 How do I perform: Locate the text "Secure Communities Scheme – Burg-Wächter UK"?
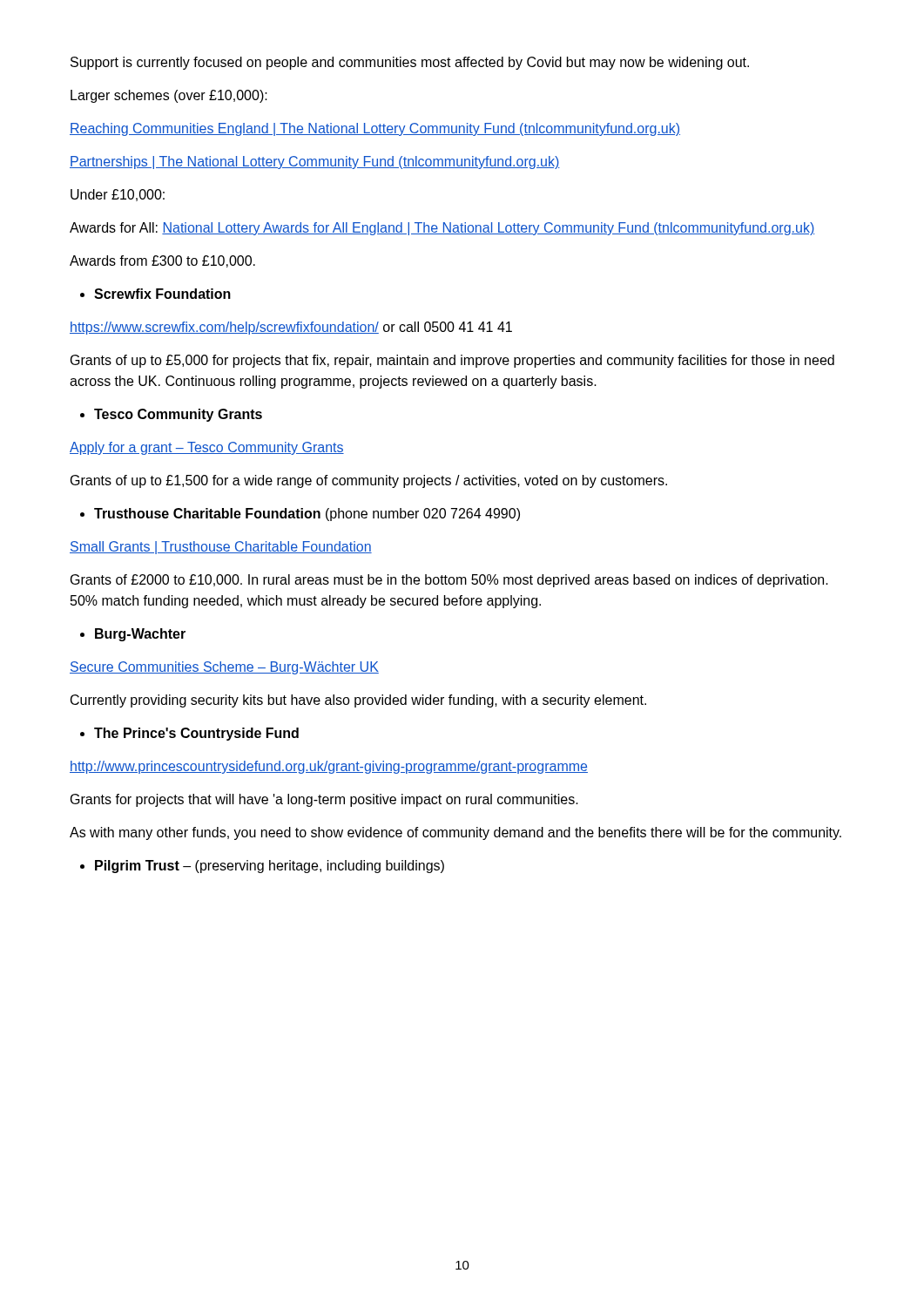tap(224, 668)
